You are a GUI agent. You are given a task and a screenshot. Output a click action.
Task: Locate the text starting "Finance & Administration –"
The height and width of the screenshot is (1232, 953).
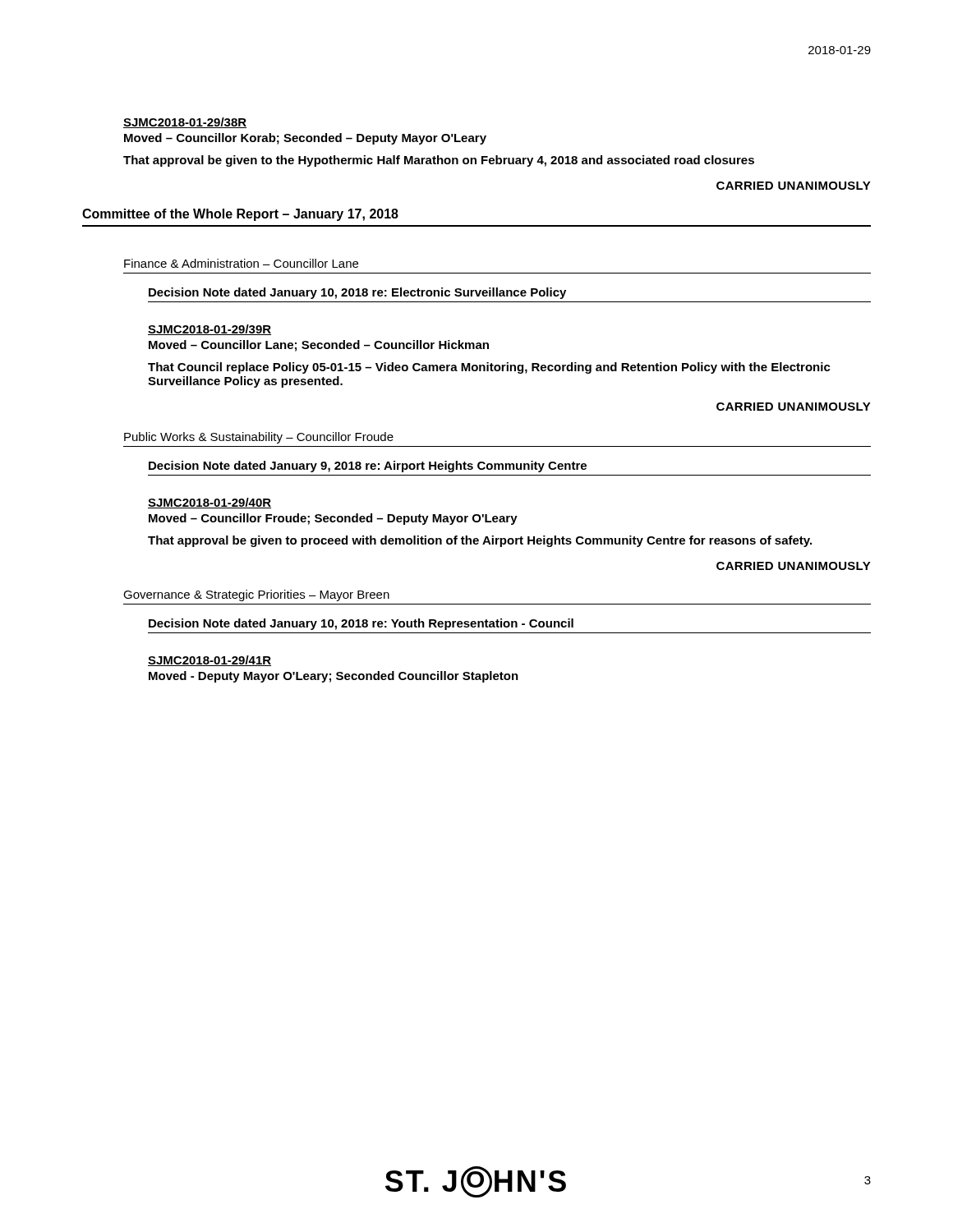pos(241,263)
